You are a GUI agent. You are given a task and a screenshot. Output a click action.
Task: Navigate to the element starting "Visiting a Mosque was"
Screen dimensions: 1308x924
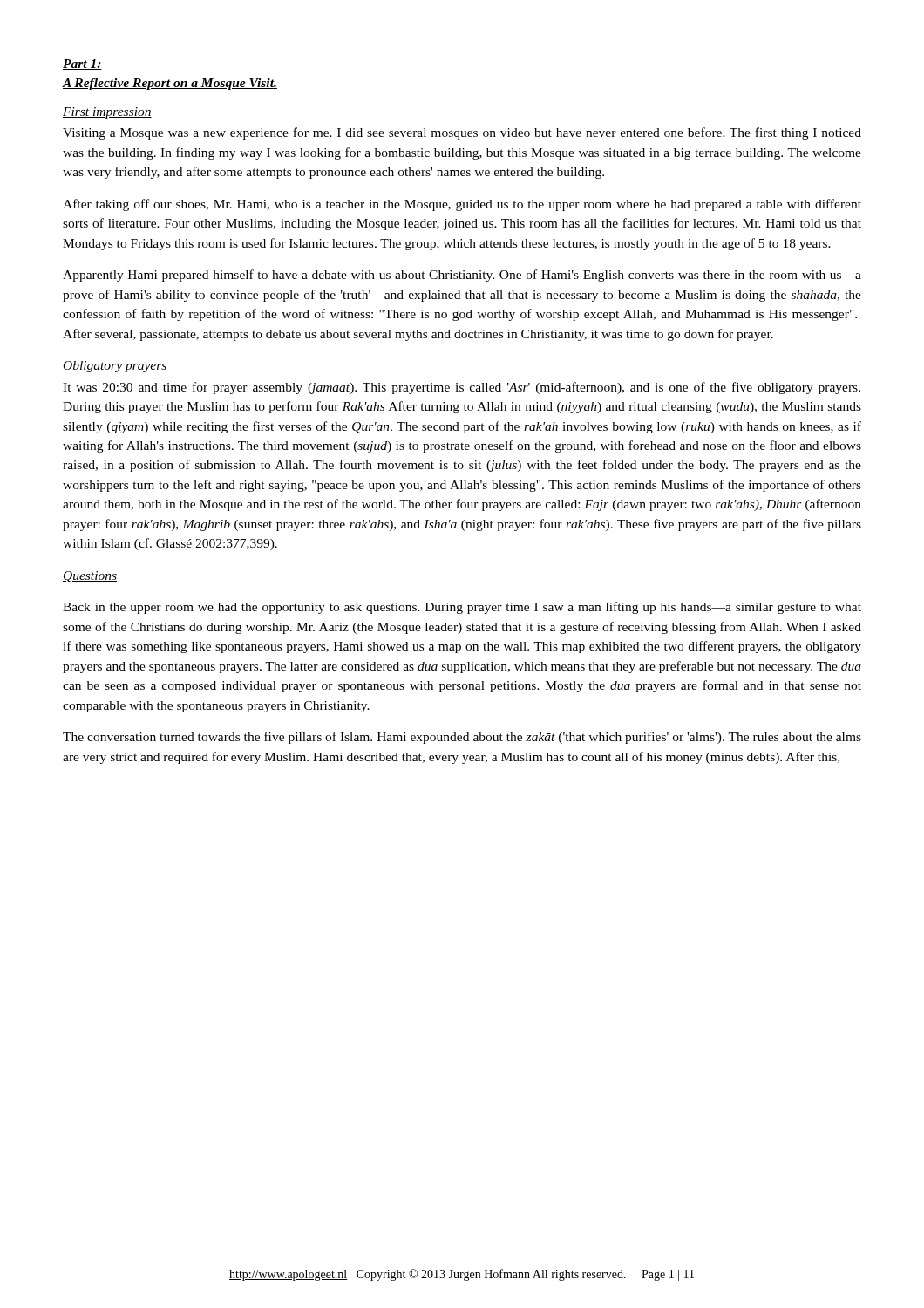(462, 153)
